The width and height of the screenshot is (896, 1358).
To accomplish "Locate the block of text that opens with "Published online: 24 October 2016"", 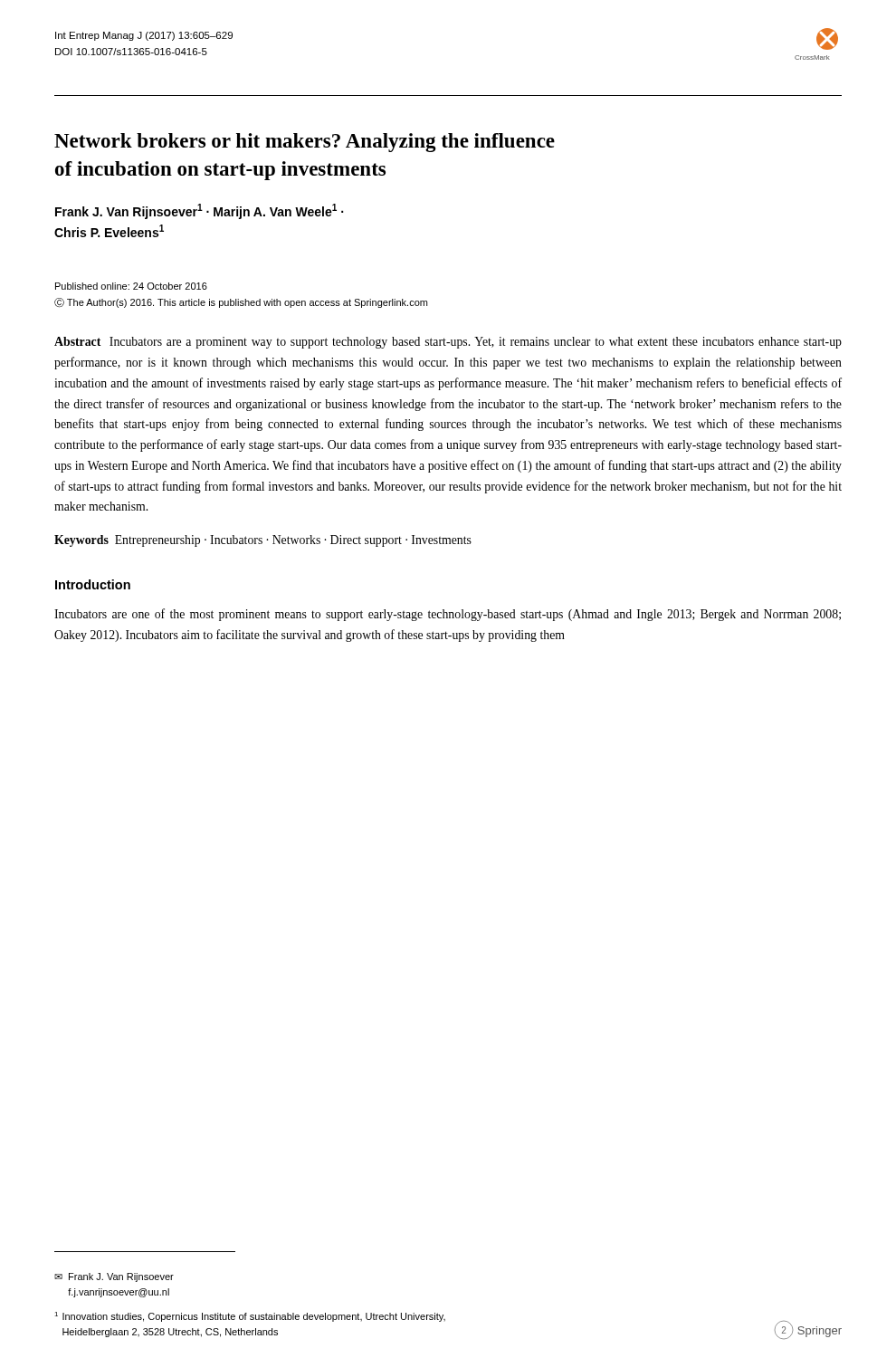I will (x=241, y=294).
